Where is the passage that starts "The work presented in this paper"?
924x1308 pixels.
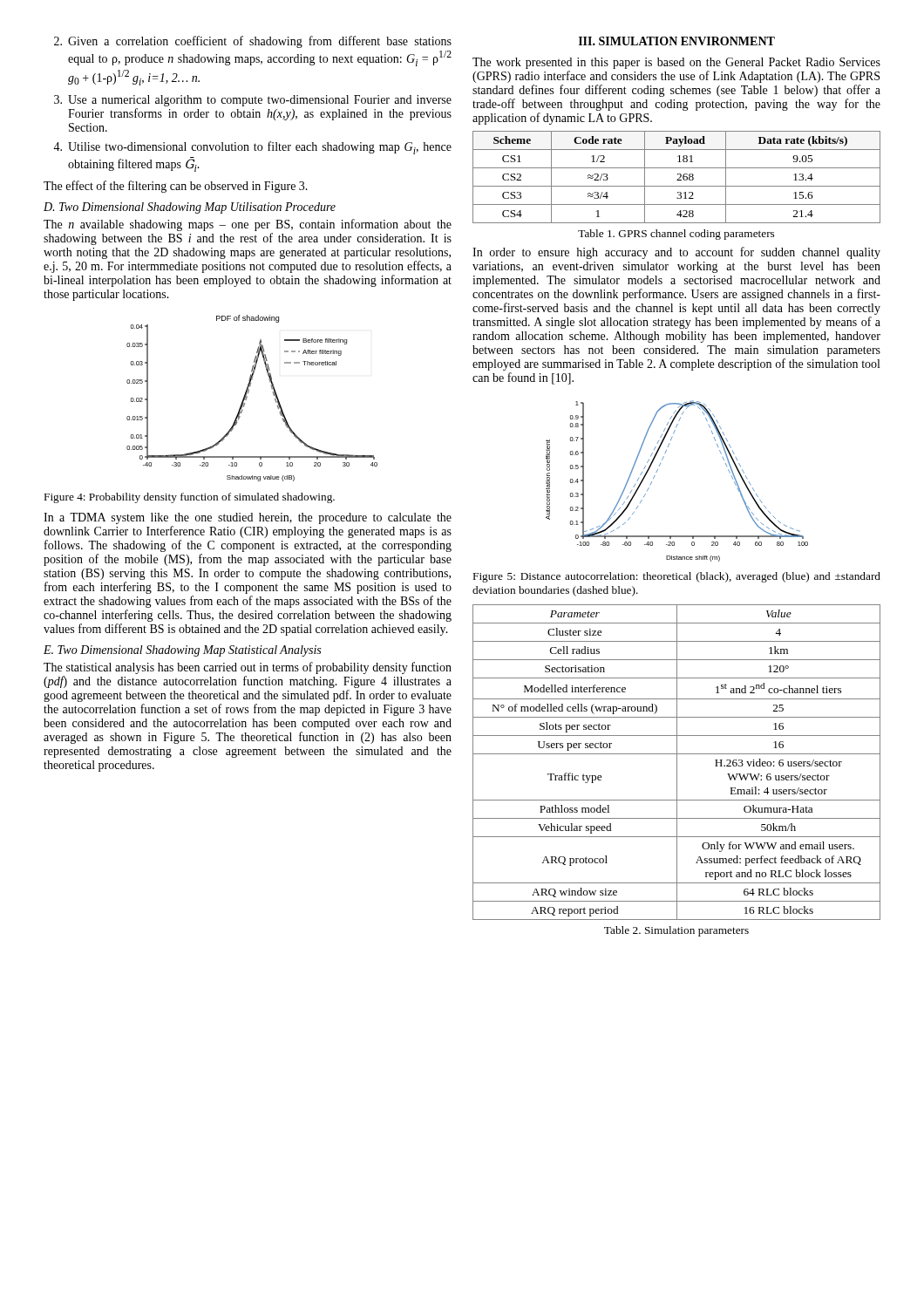676,91
